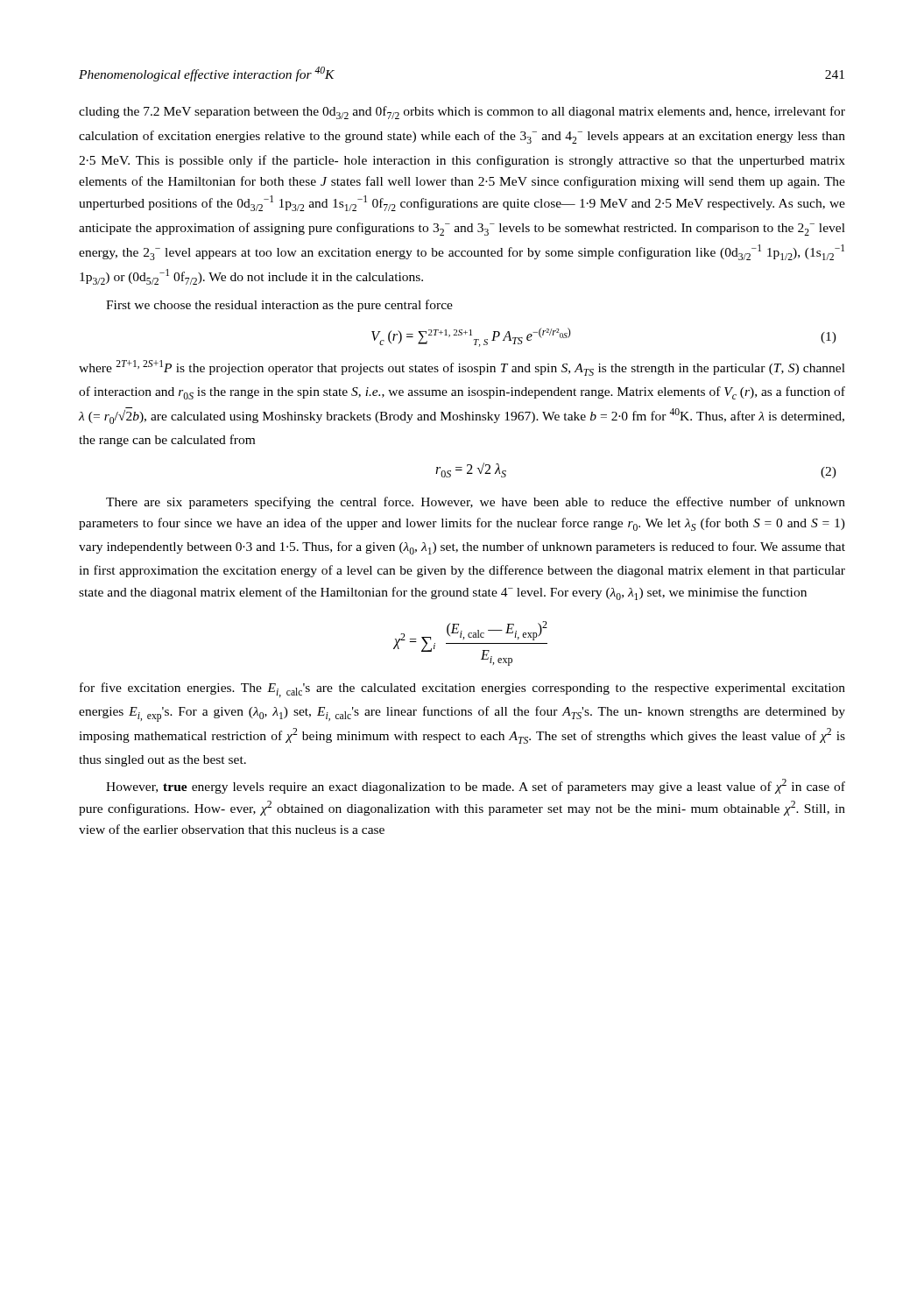924x1314 pixels.
Task: Select the element starting "There are six parameters specifying the central force."
Action: (462, 549)
